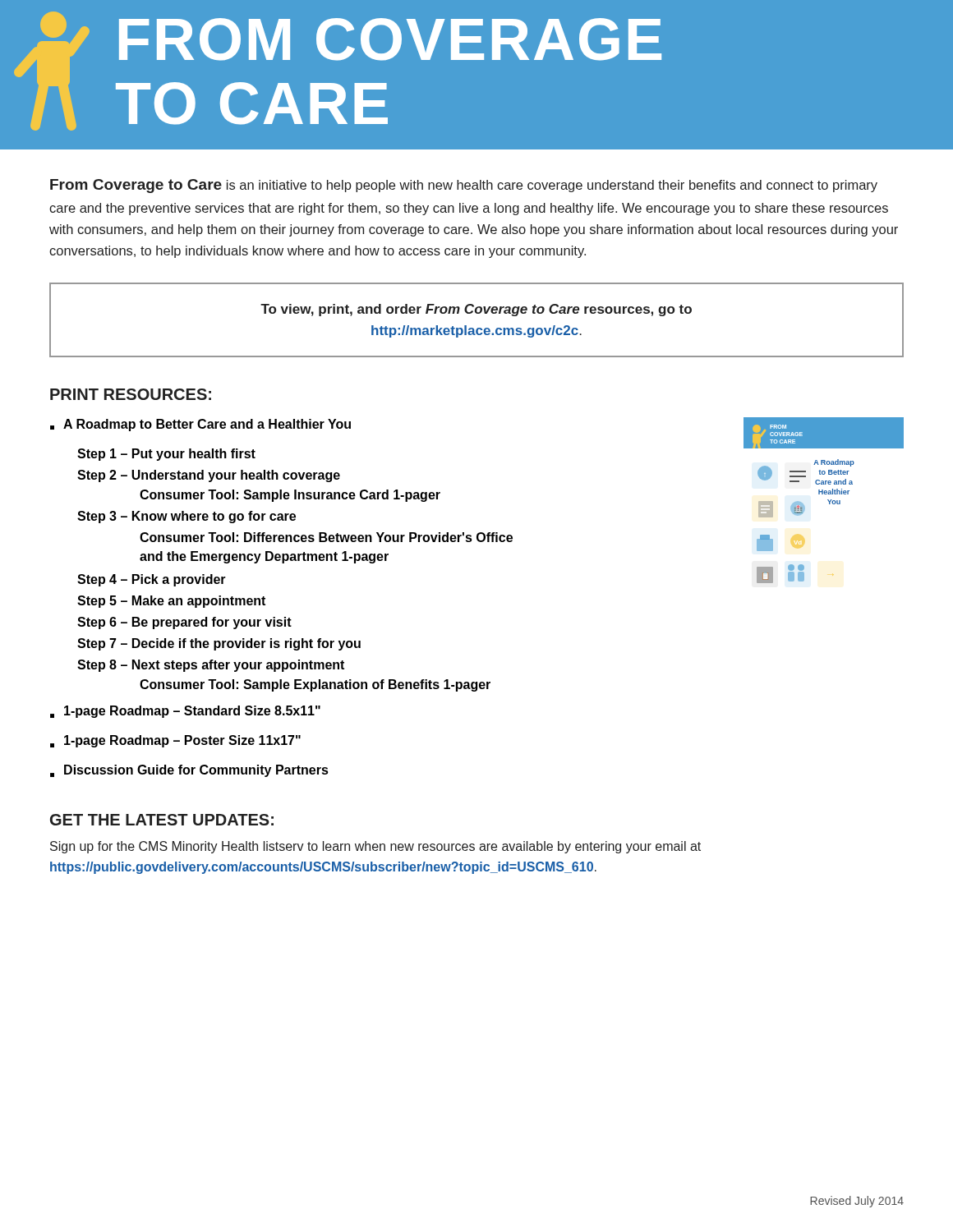Point to the text block starting "Step 6 – Be"
This screenshot has width=953, height=1232.
tap(184, 622)
